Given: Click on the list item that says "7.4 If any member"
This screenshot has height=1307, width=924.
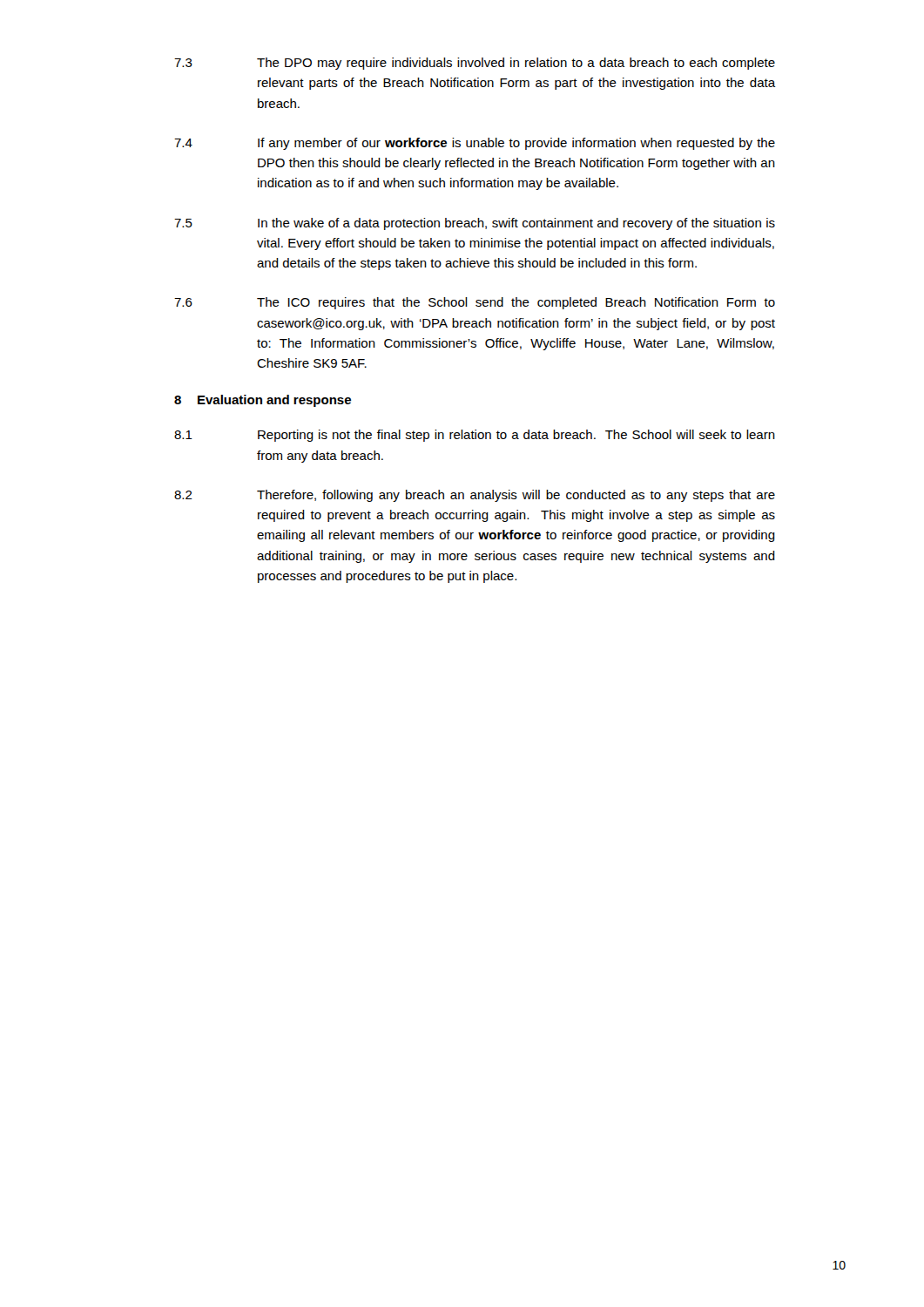Looking at the screenshot, I should [475, 163].
